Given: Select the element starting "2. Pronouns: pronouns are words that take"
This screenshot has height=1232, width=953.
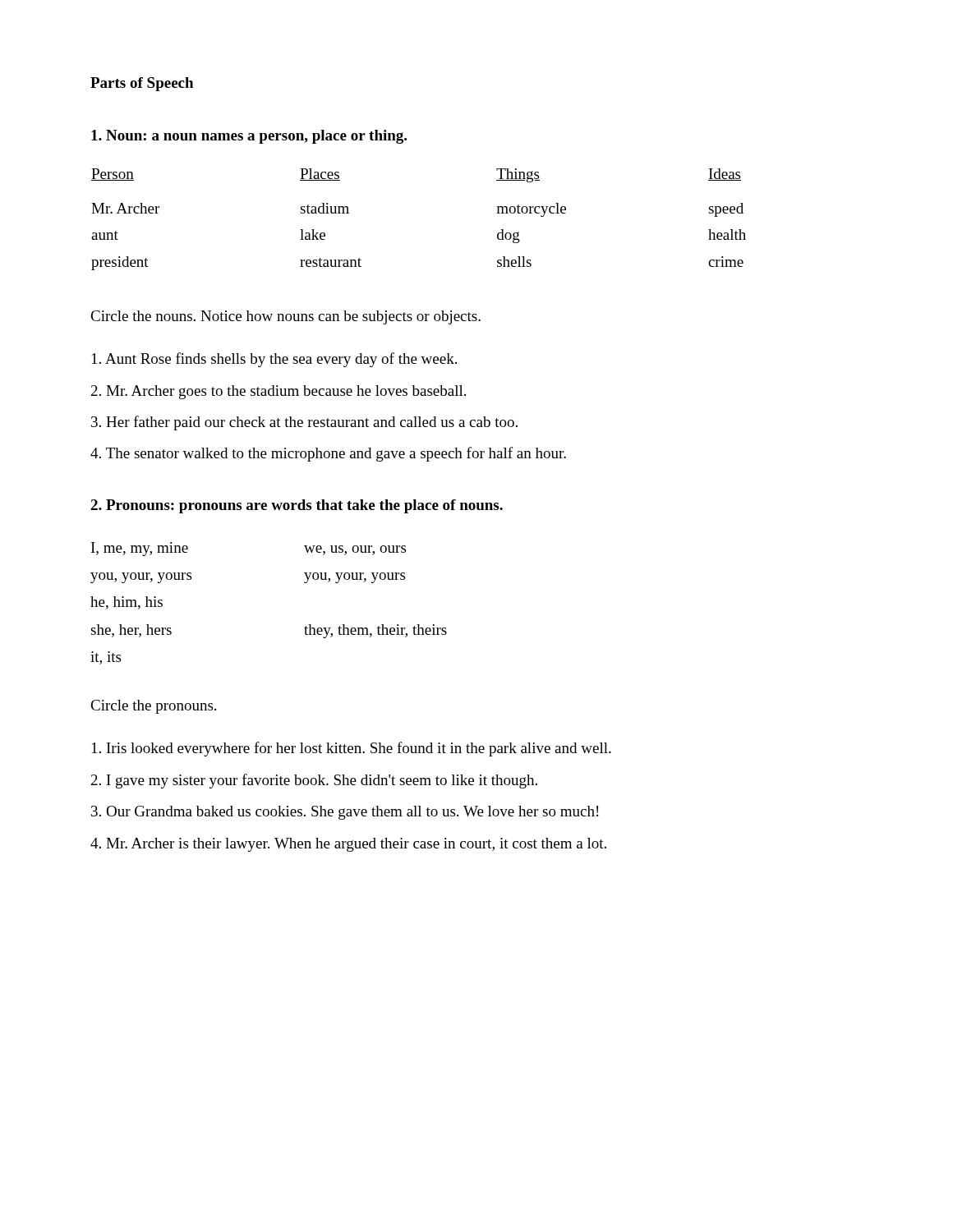Looking at the screenshot, I should pyautogui.click(x=297, y=505).
